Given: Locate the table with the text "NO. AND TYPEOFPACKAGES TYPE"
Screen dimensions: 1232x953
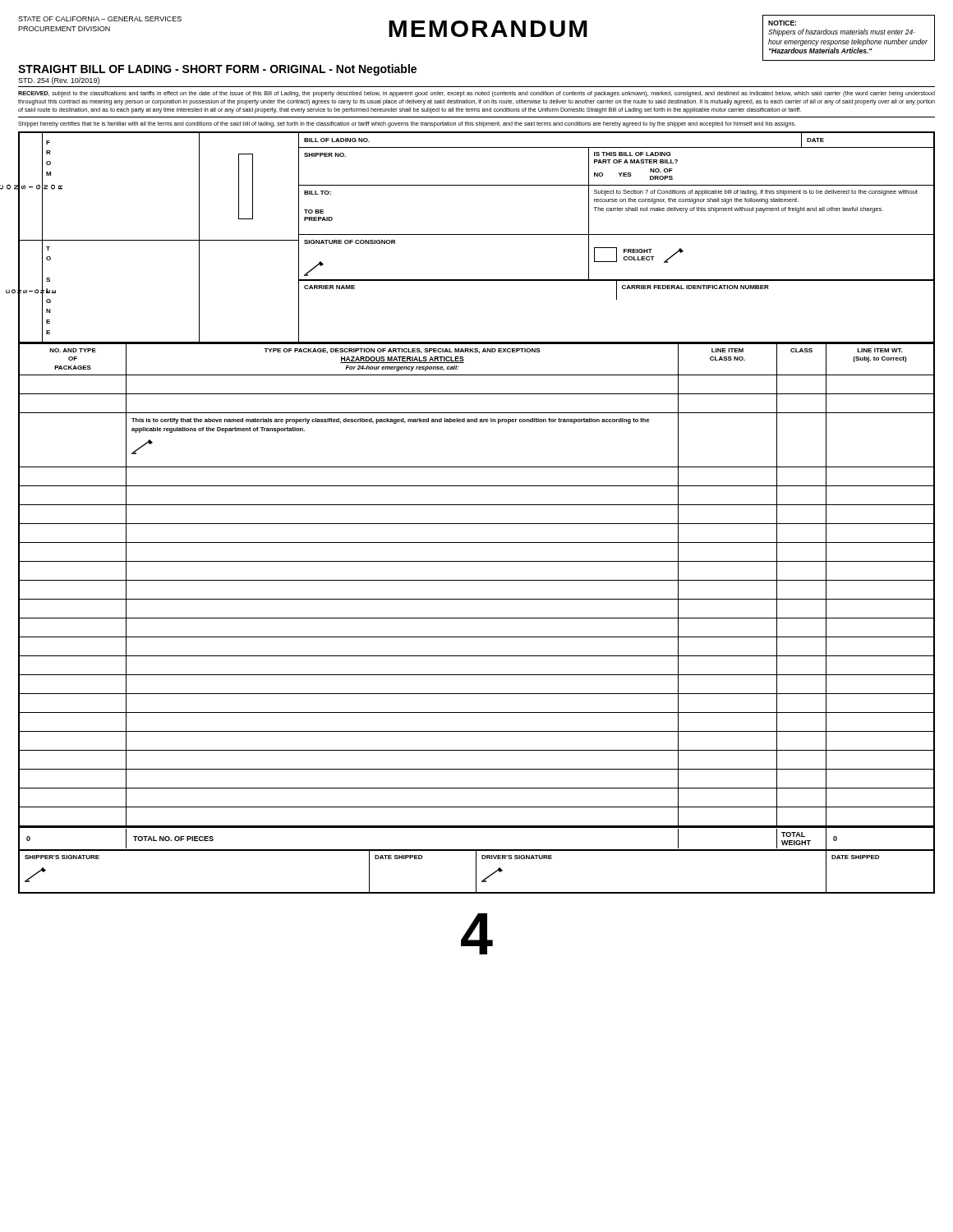Looking at the screenshot, I should pyautogui.click(x=476, y=617).
